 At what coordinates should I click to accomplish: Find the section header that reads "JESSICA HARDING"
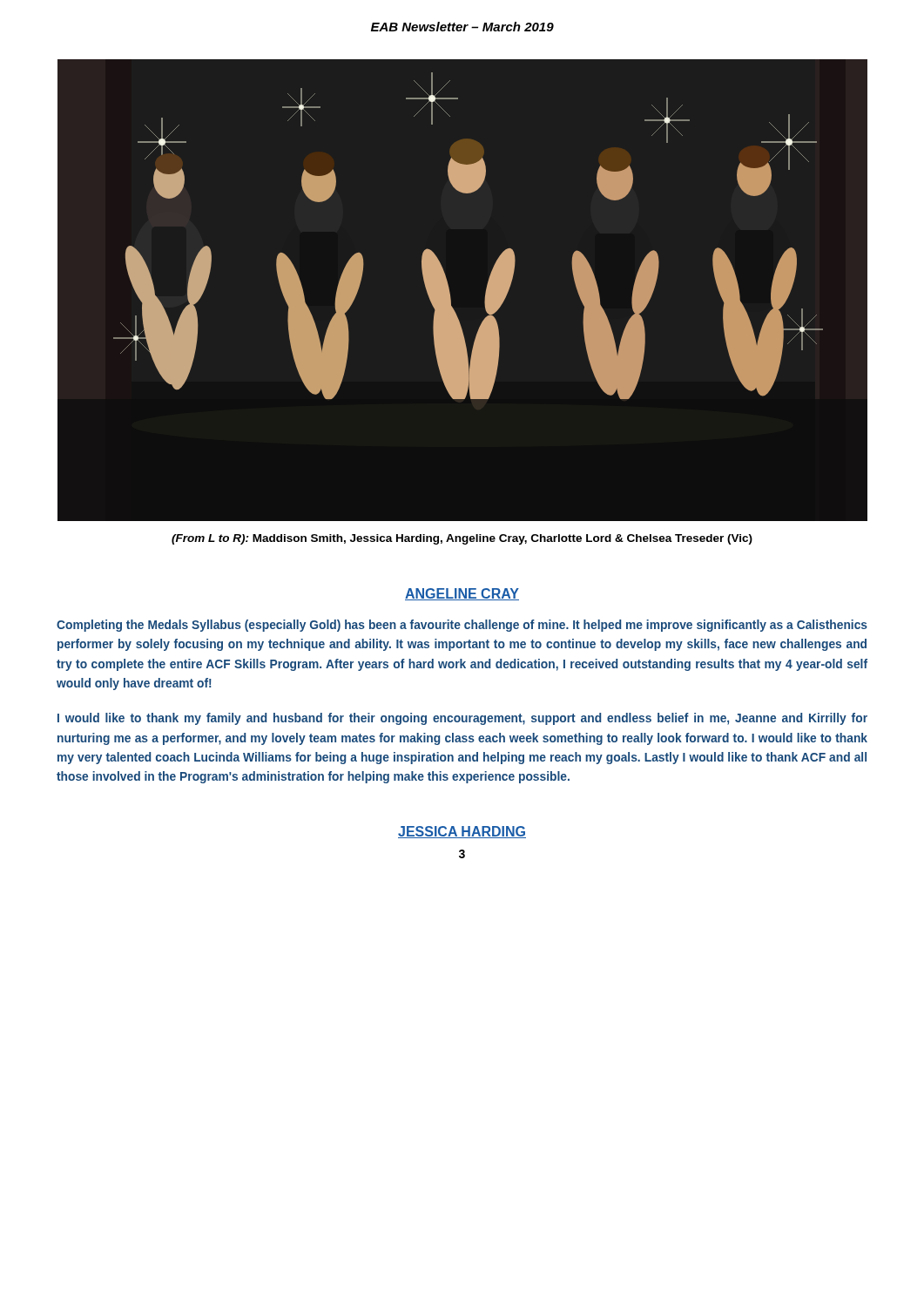coord(462,831)
